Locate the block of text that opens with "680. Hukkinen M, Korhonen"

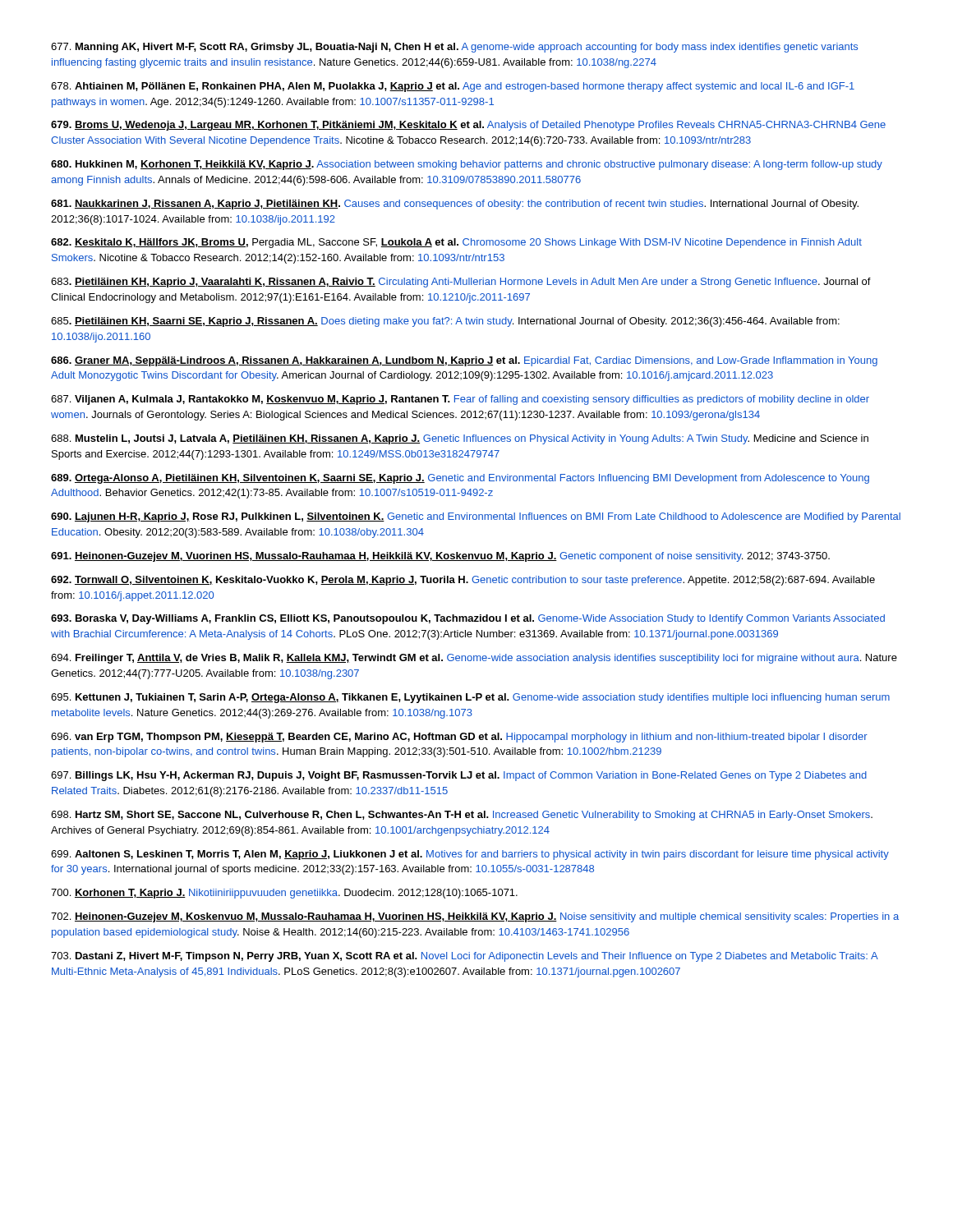click(x=467, y=172)
